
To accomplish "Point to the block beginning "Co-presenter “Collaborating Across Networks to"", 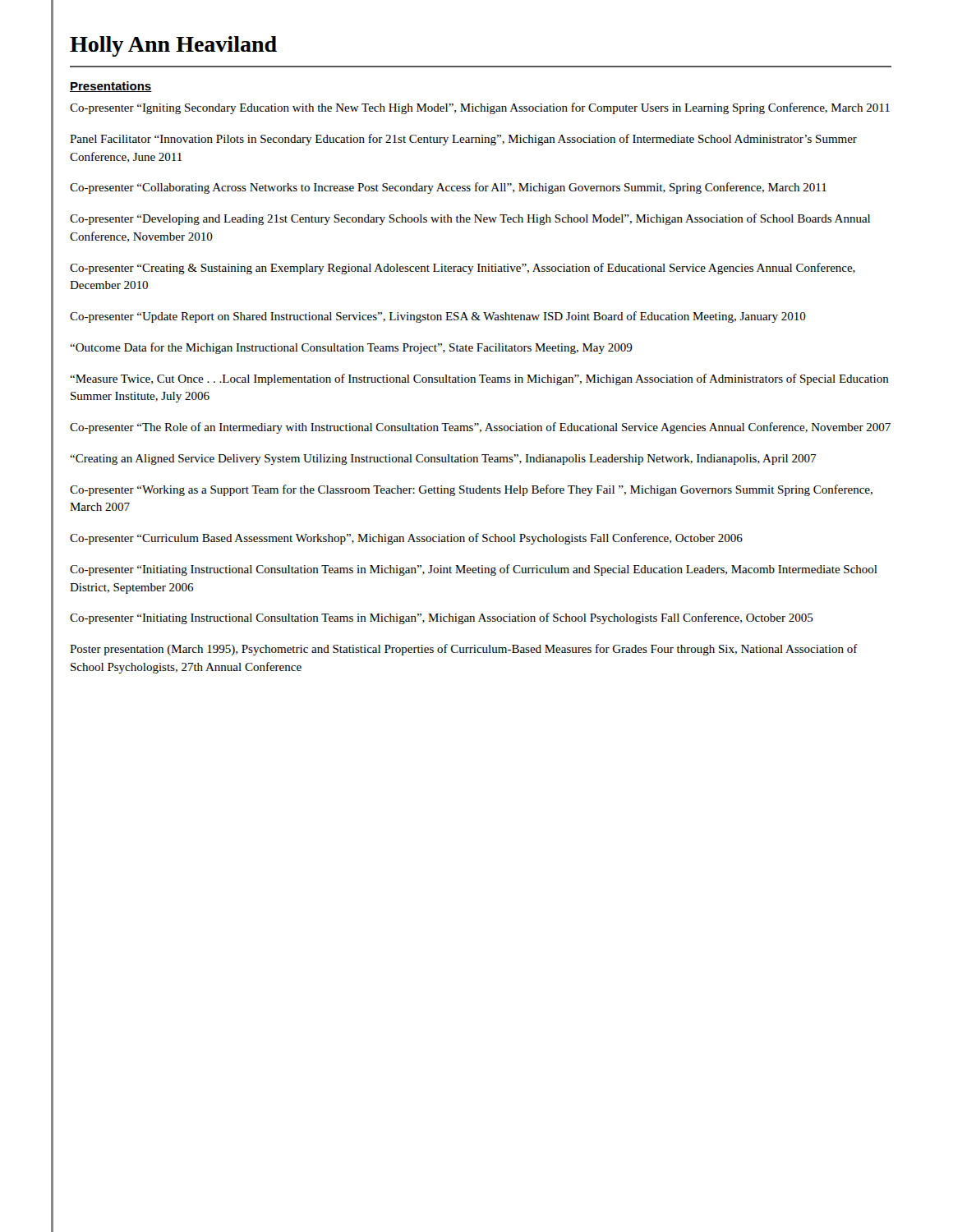I will click(448, 187).
